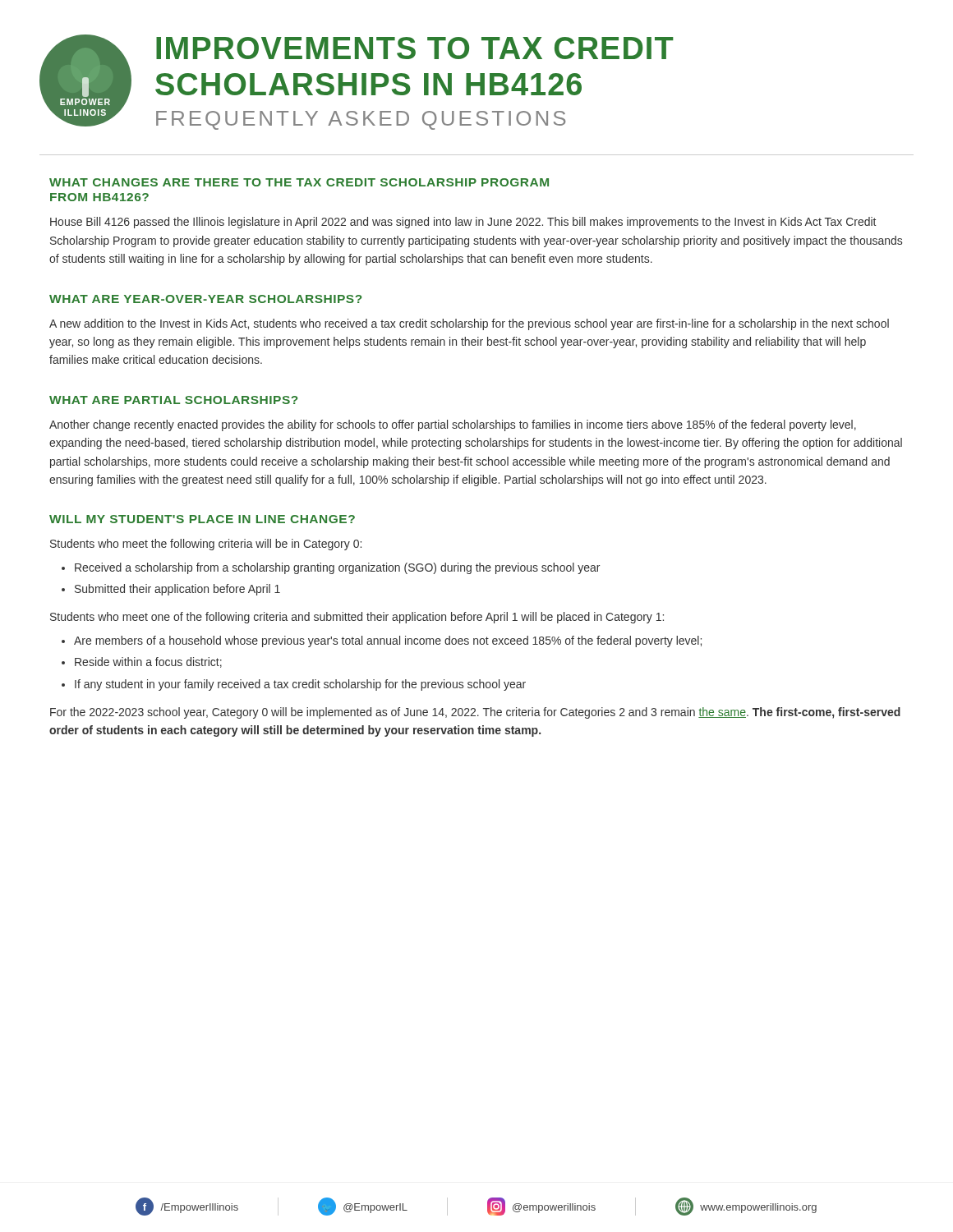Find the block starting "Submitted their application before"
The height and width of the screenshot is (1232, 953).
pyautogui.click(x=177, y=589)
